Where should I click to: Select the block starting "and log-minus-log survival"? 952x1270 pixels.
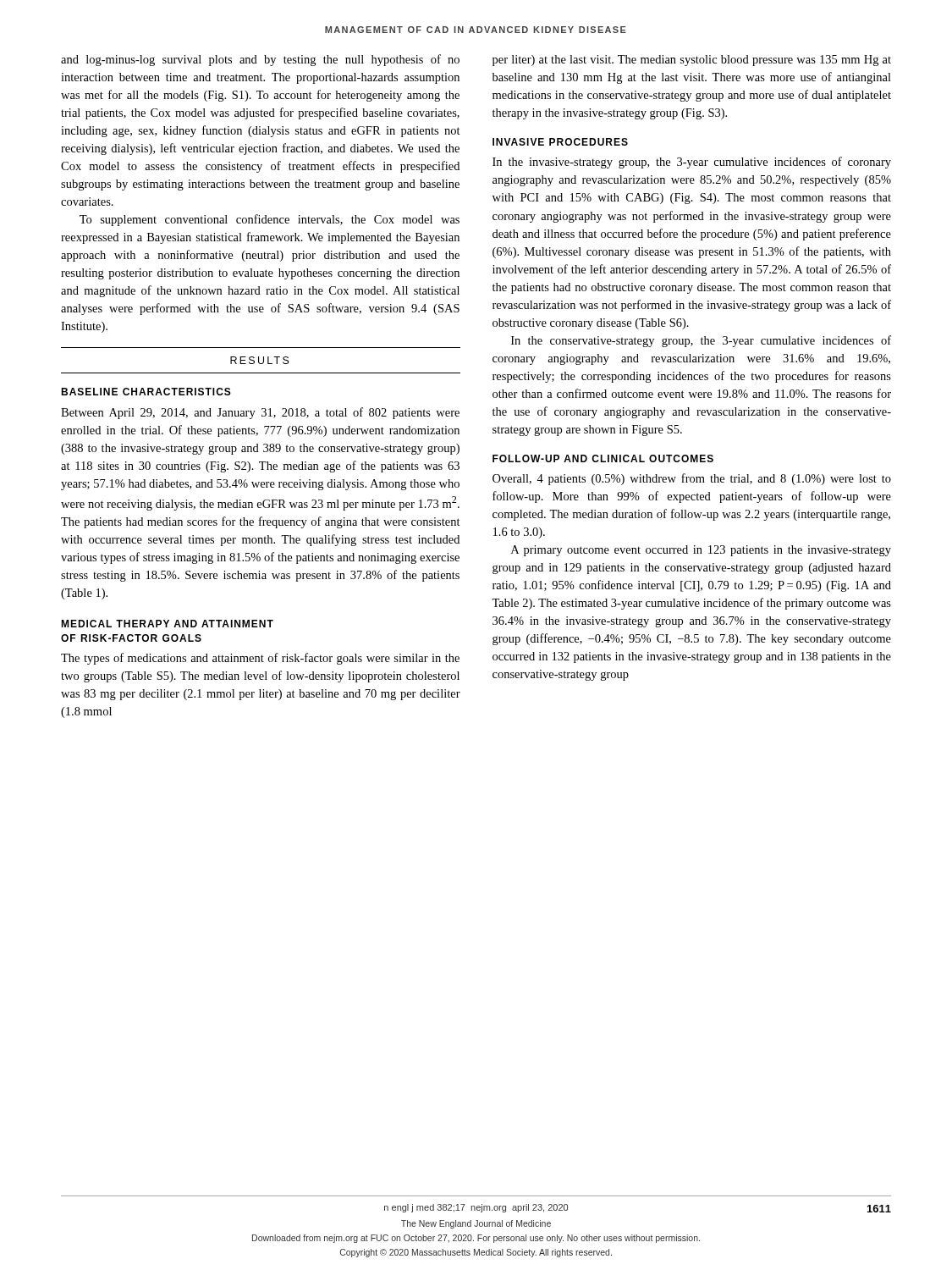coord(260,131)
